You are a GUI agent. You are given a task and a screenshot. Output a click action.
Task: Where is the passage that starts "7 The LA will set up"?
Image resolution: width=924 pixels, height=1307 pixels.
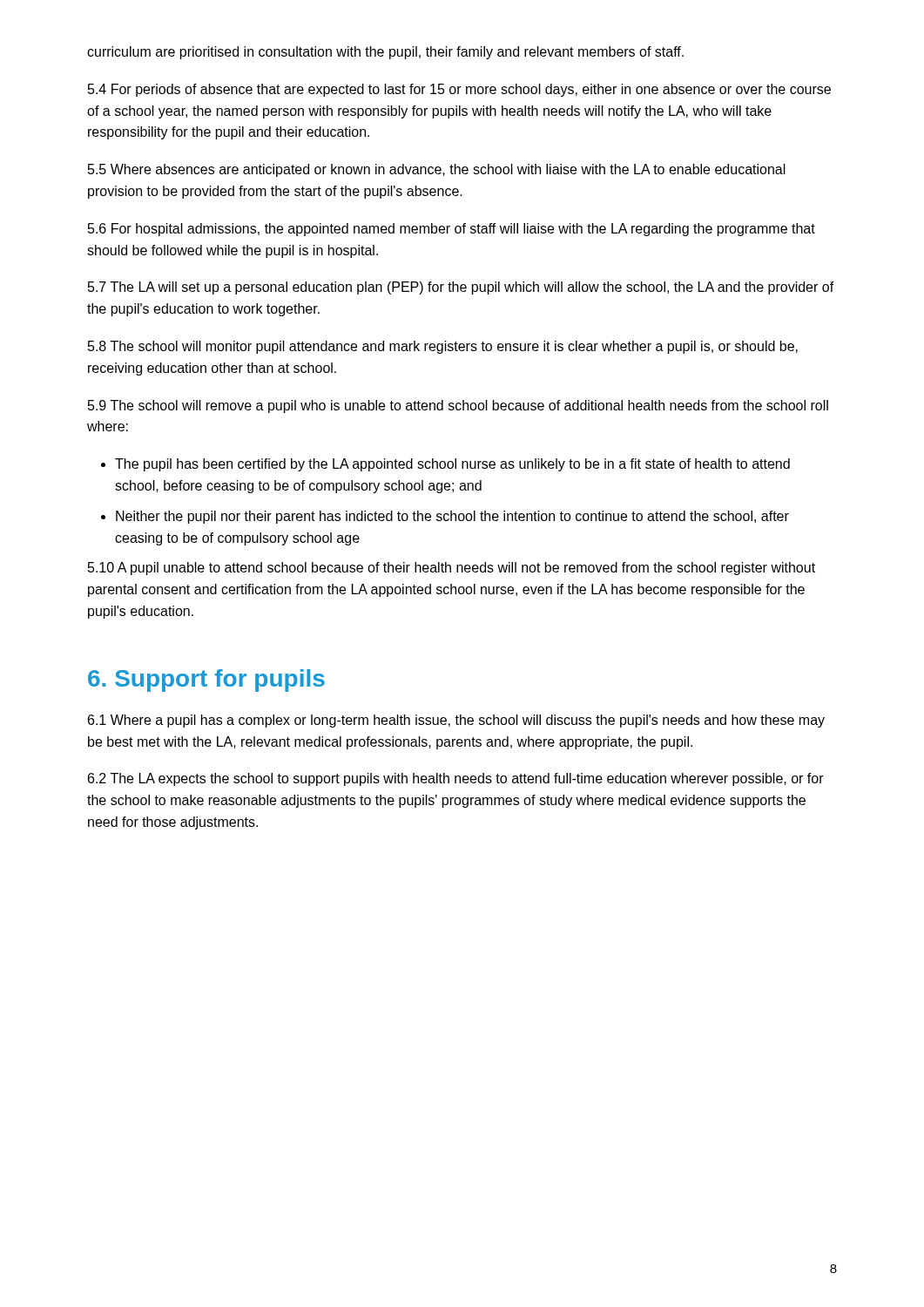pos(460,298)
